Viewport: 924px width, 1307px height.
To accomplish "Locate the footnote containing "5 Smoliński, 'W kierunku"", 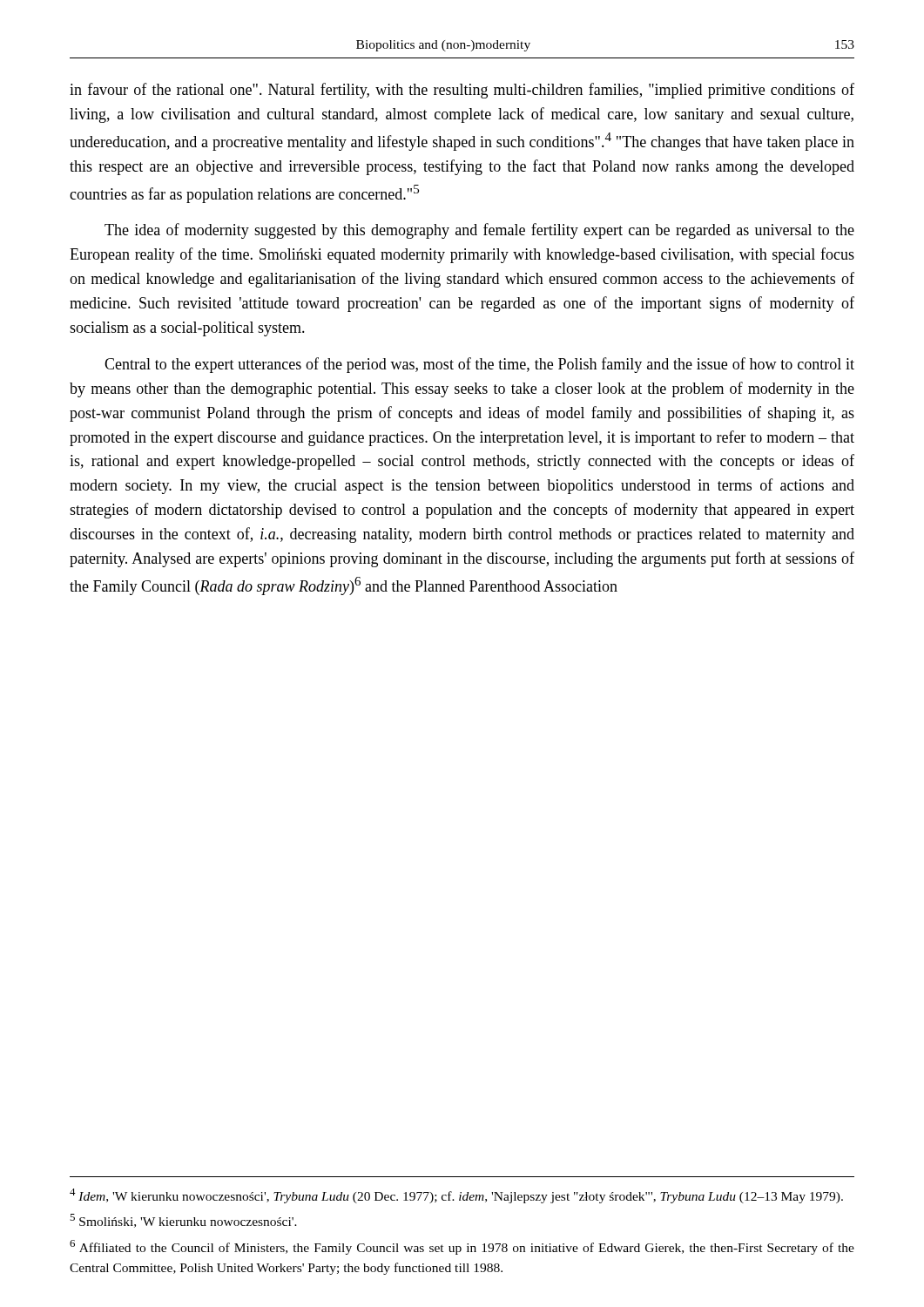I will (x=184, y=1220).
